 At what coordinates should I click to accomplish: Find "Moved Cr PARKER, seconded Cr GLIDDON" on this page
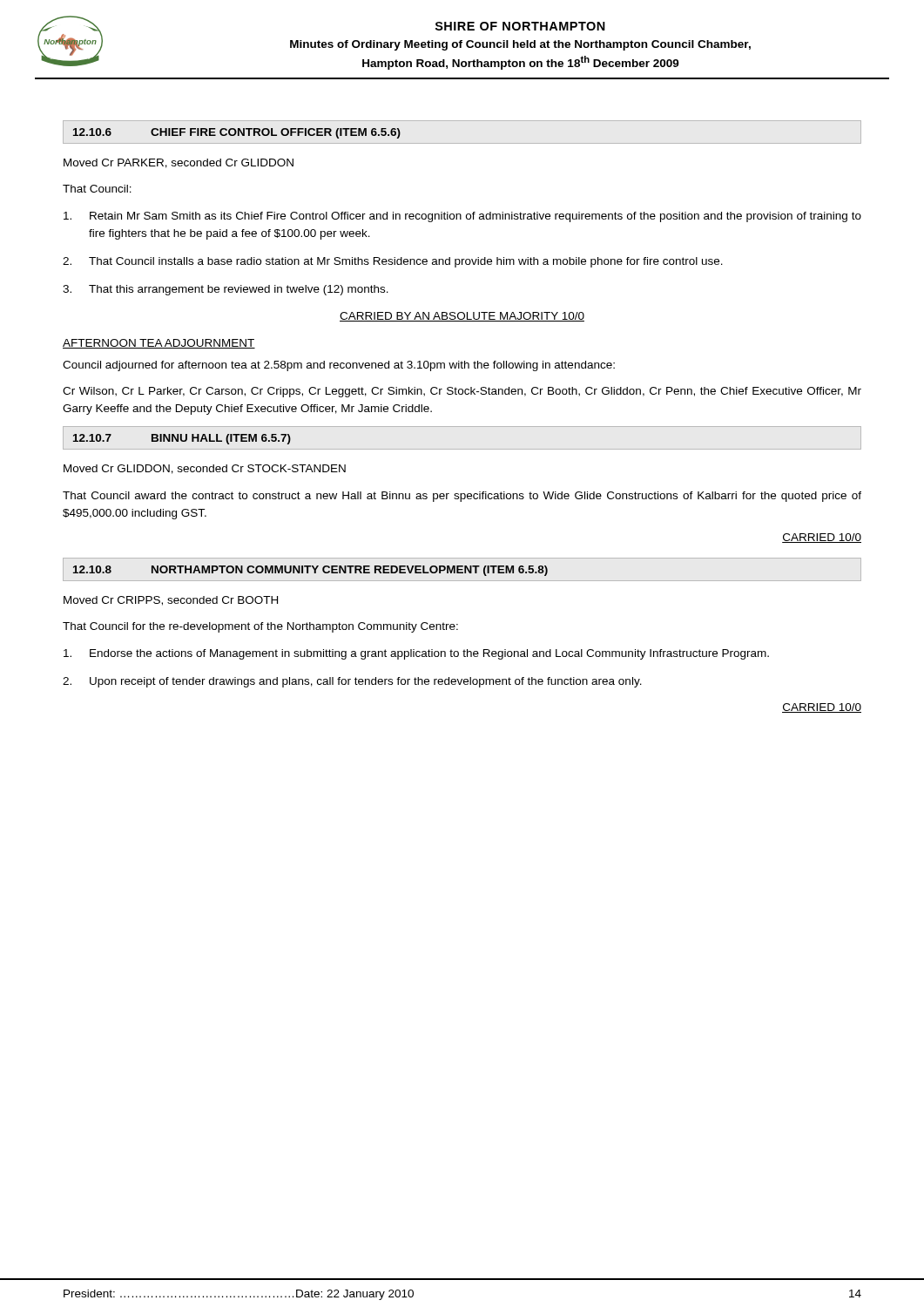point(179,162)
